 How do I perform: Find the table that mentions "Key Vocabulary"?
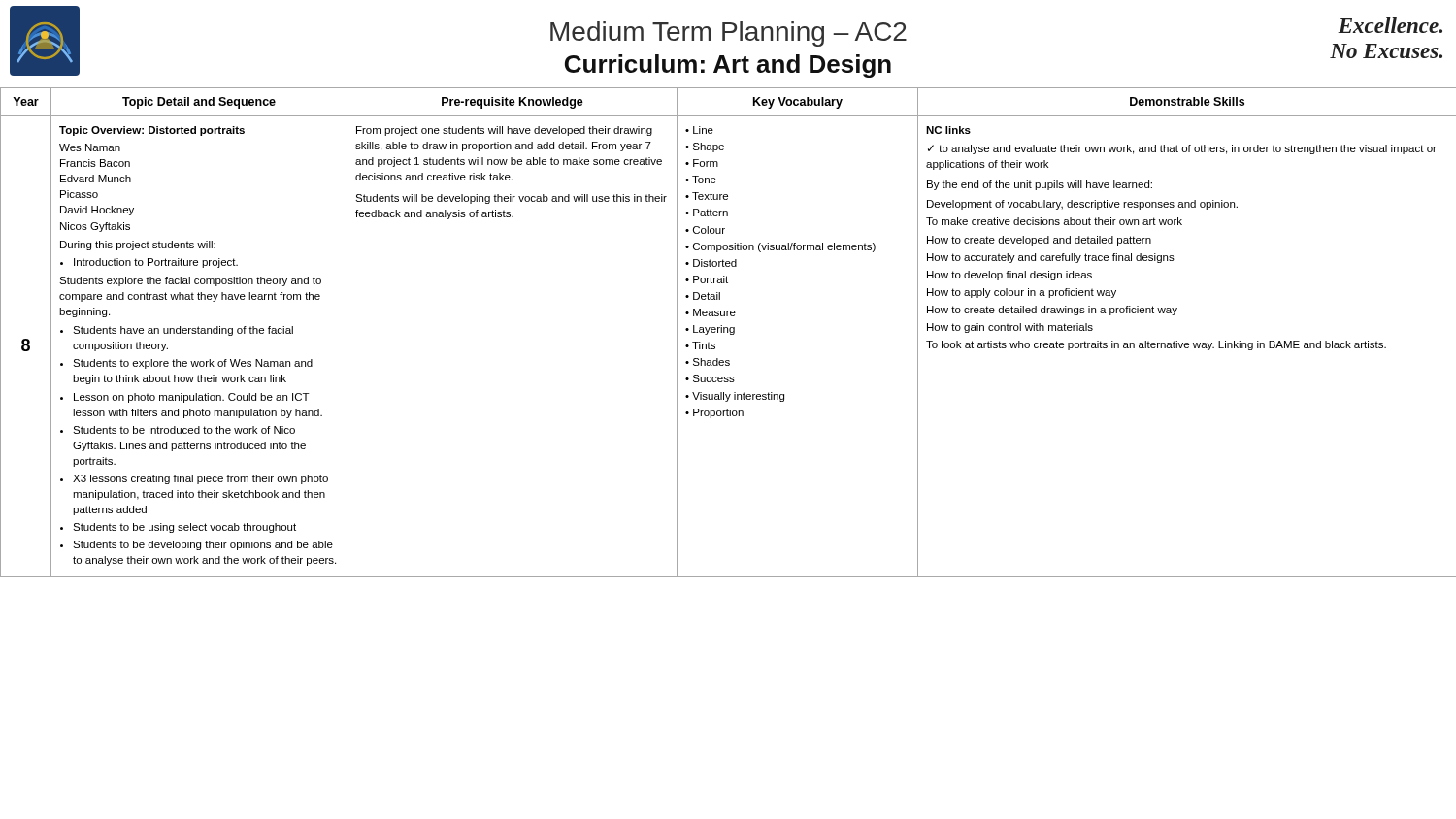coord(728,453)
